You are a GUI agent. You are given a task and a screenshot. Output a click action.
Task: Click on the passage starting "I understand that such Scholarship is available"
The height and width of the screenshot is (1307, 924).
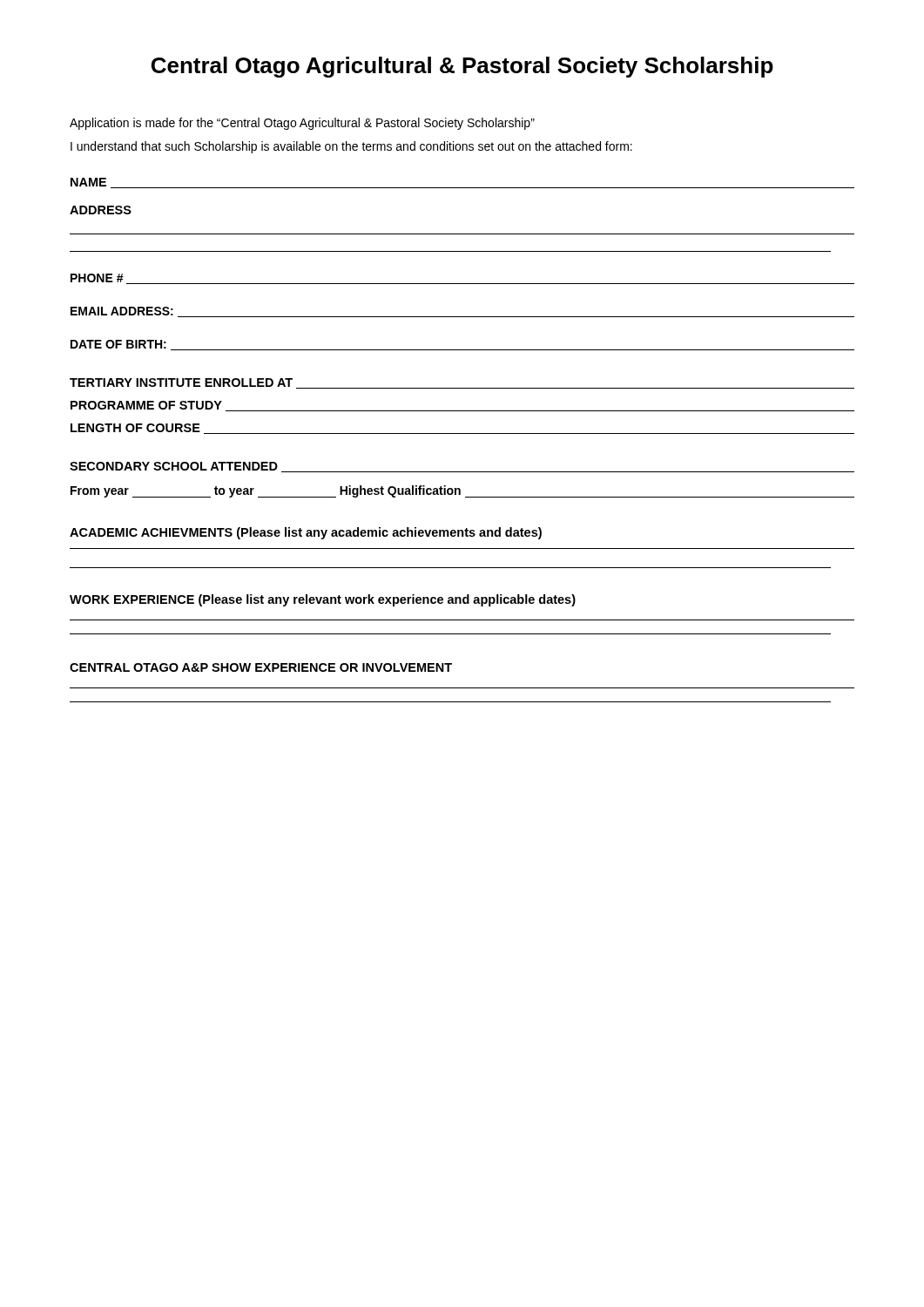pyautogui.click(x=351, y=146)
